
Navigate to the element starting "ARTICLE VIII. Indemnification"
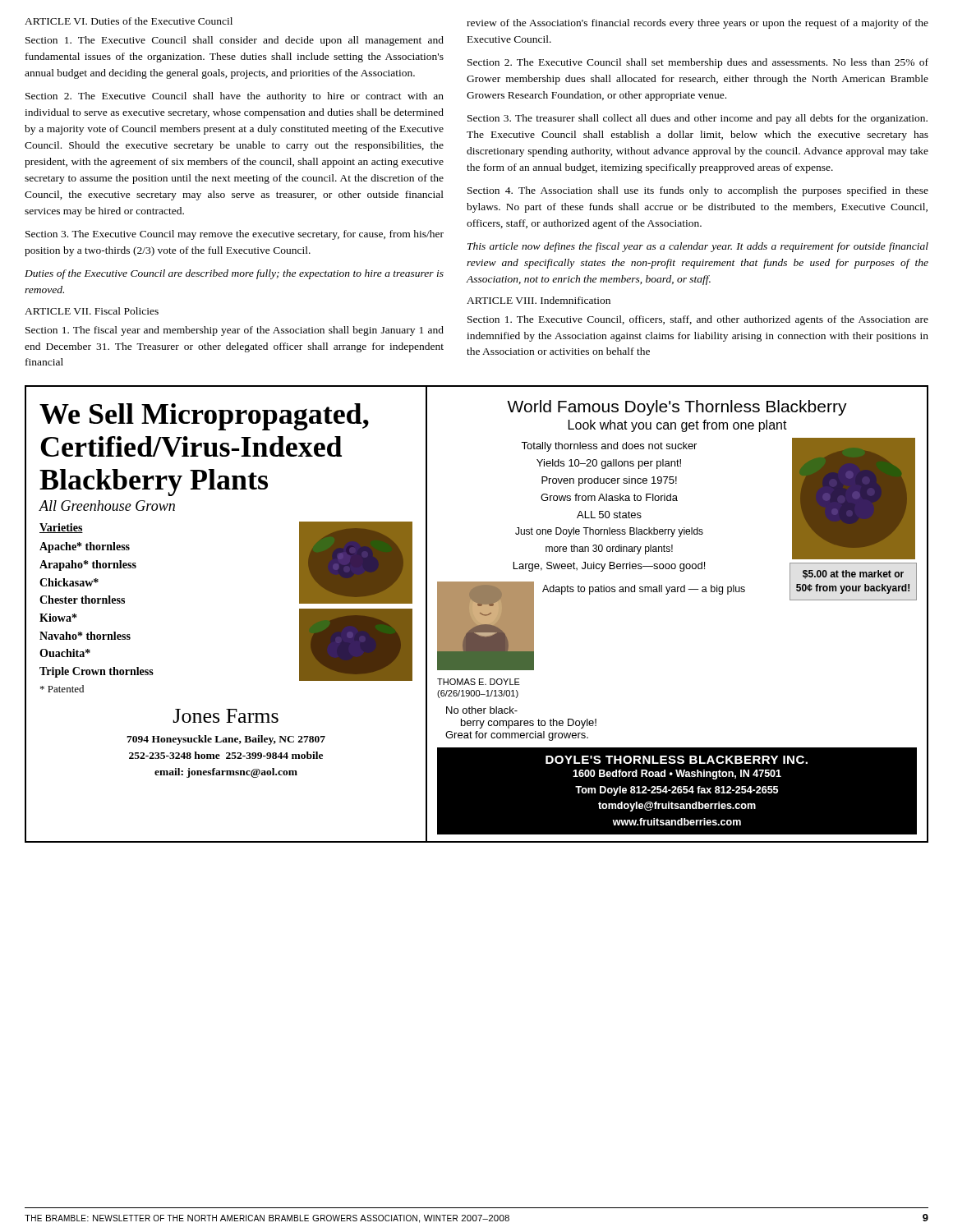point(539,300)
